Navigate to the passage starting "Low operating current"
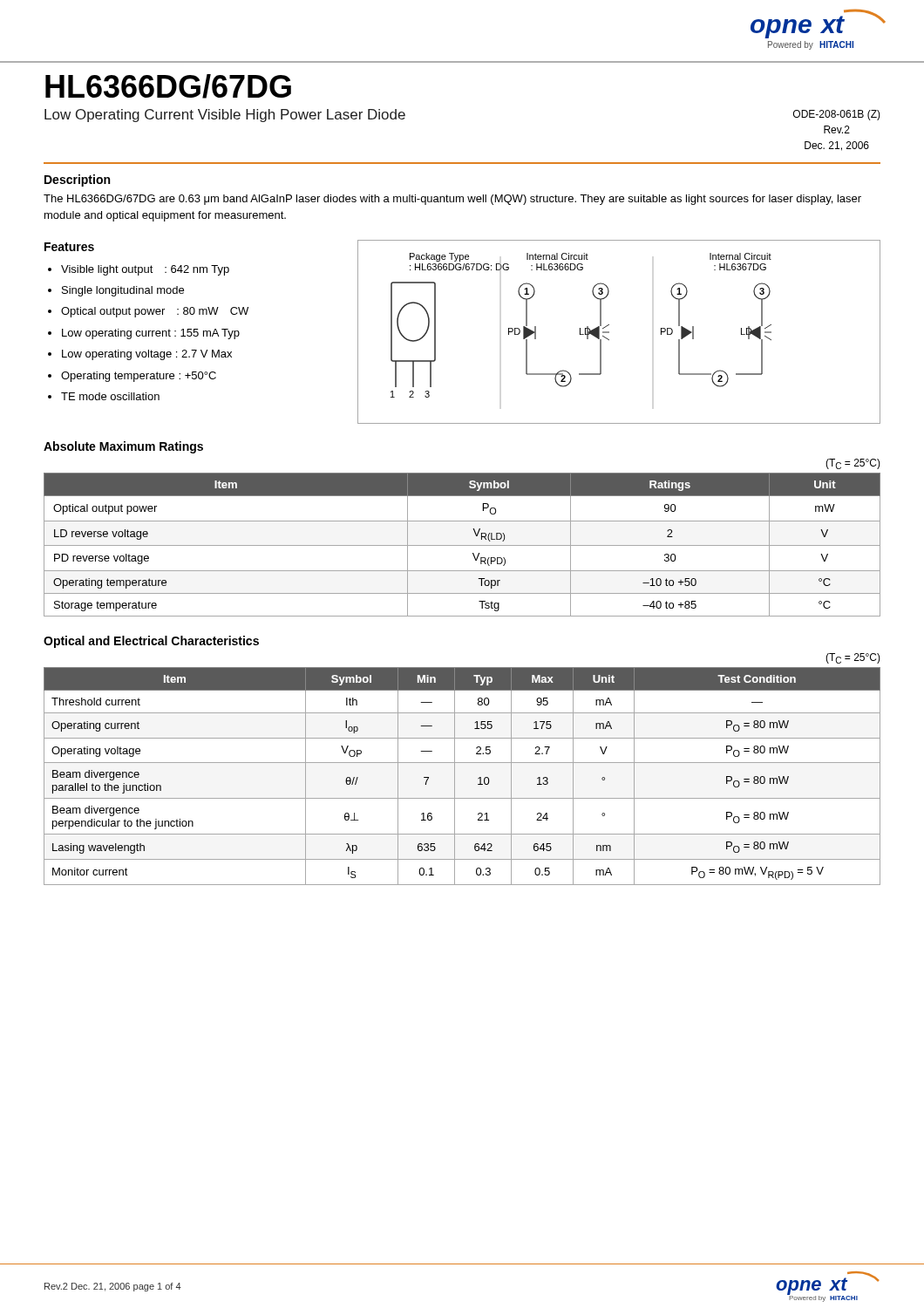The image size is (924, 1308). click(x=150, y=332)
